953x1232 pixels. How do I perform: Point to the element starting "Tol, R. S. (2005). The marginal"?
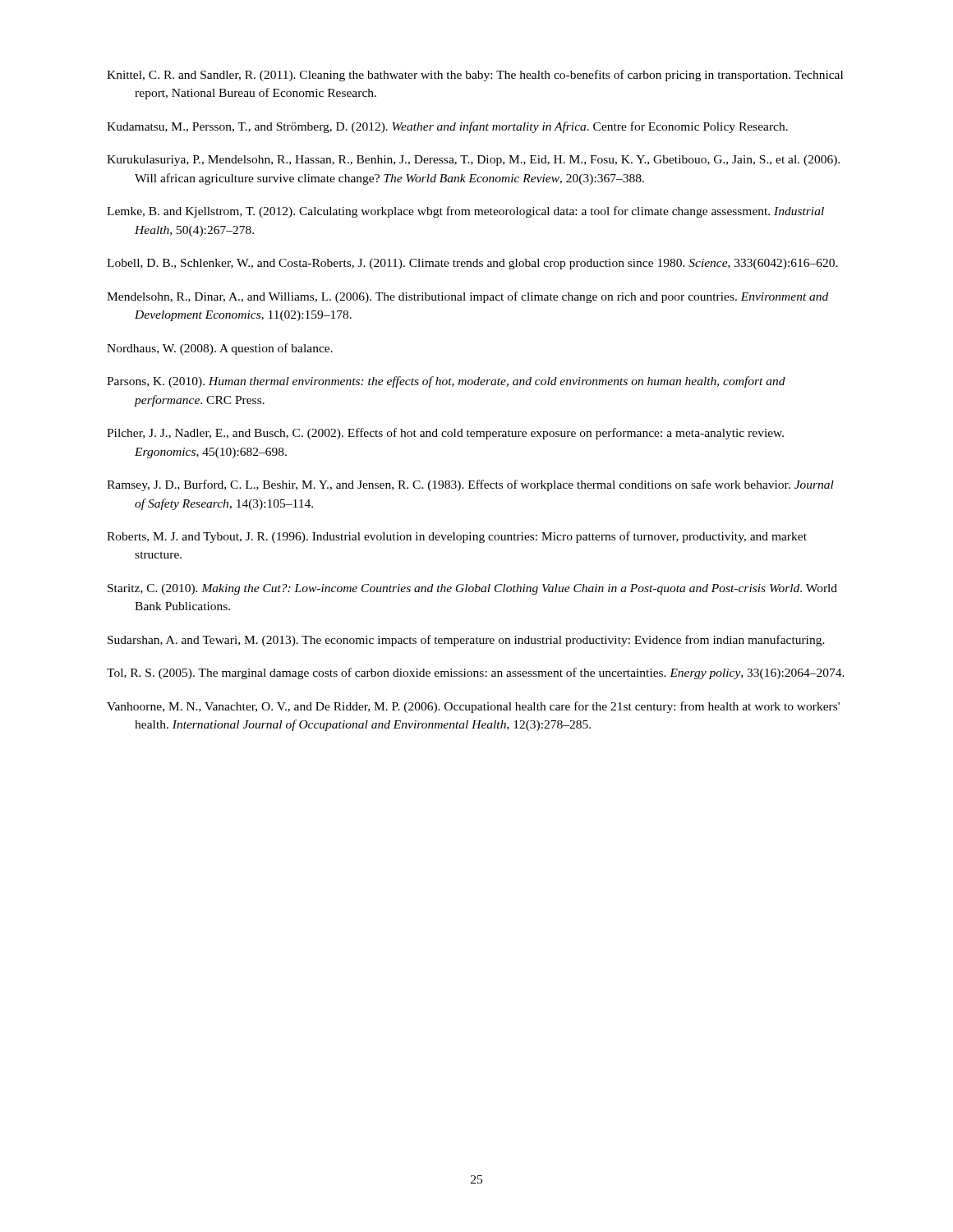tap(476, 672)
